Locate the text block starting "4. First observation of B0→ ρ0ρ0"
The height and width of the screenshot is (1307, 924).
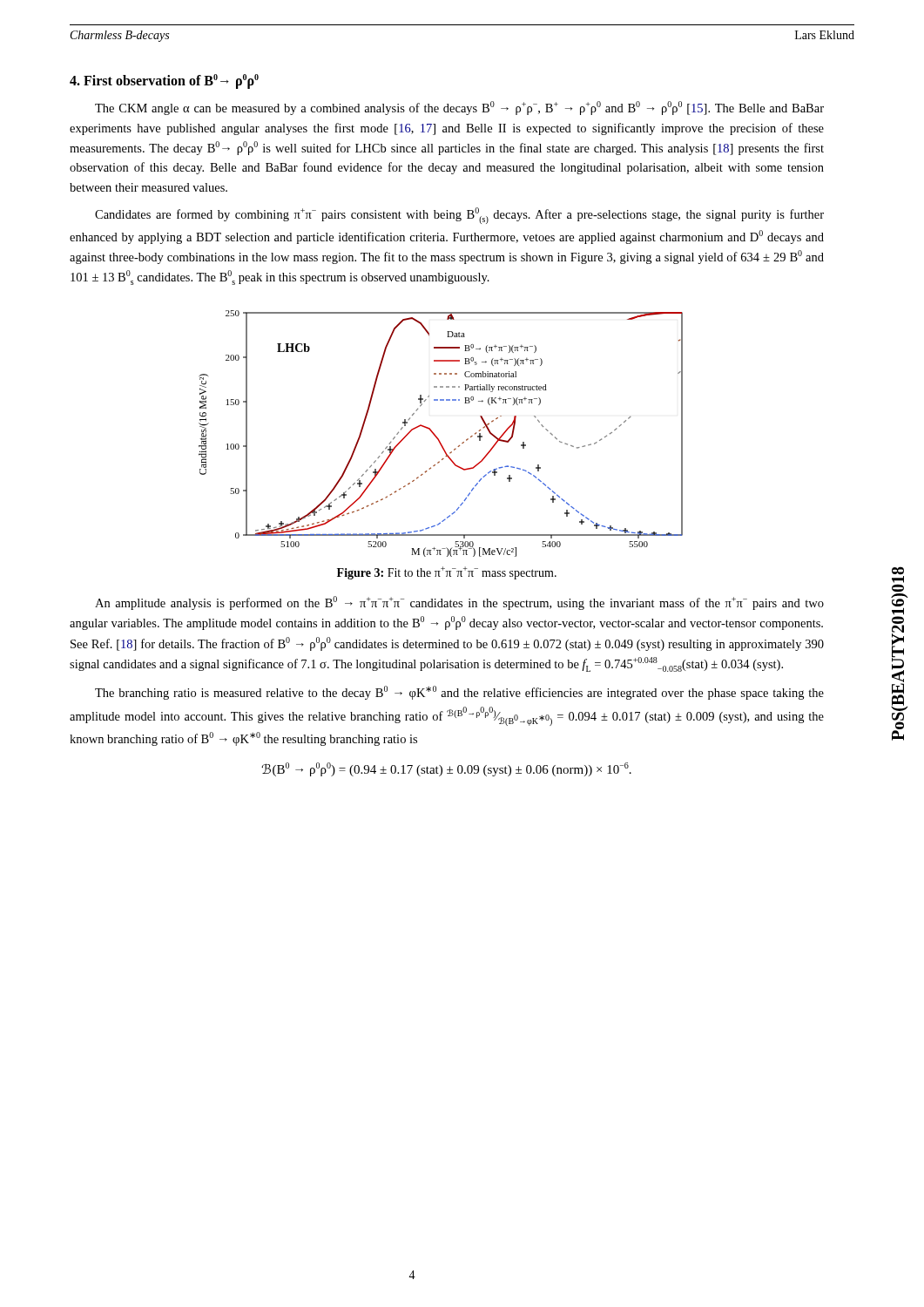click(164, 80)
